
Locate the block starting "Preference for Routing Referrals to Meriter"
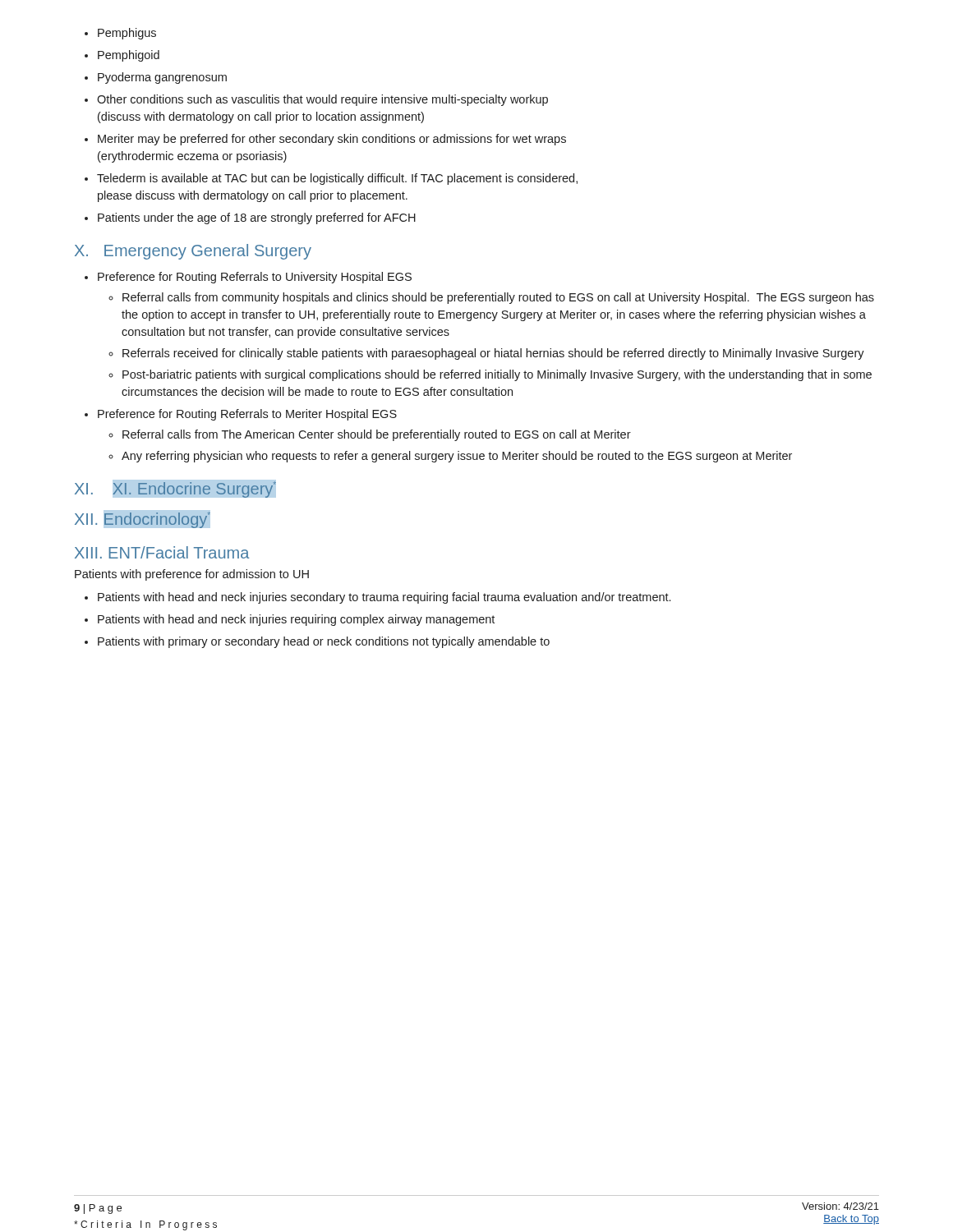[x=476, y=436]
